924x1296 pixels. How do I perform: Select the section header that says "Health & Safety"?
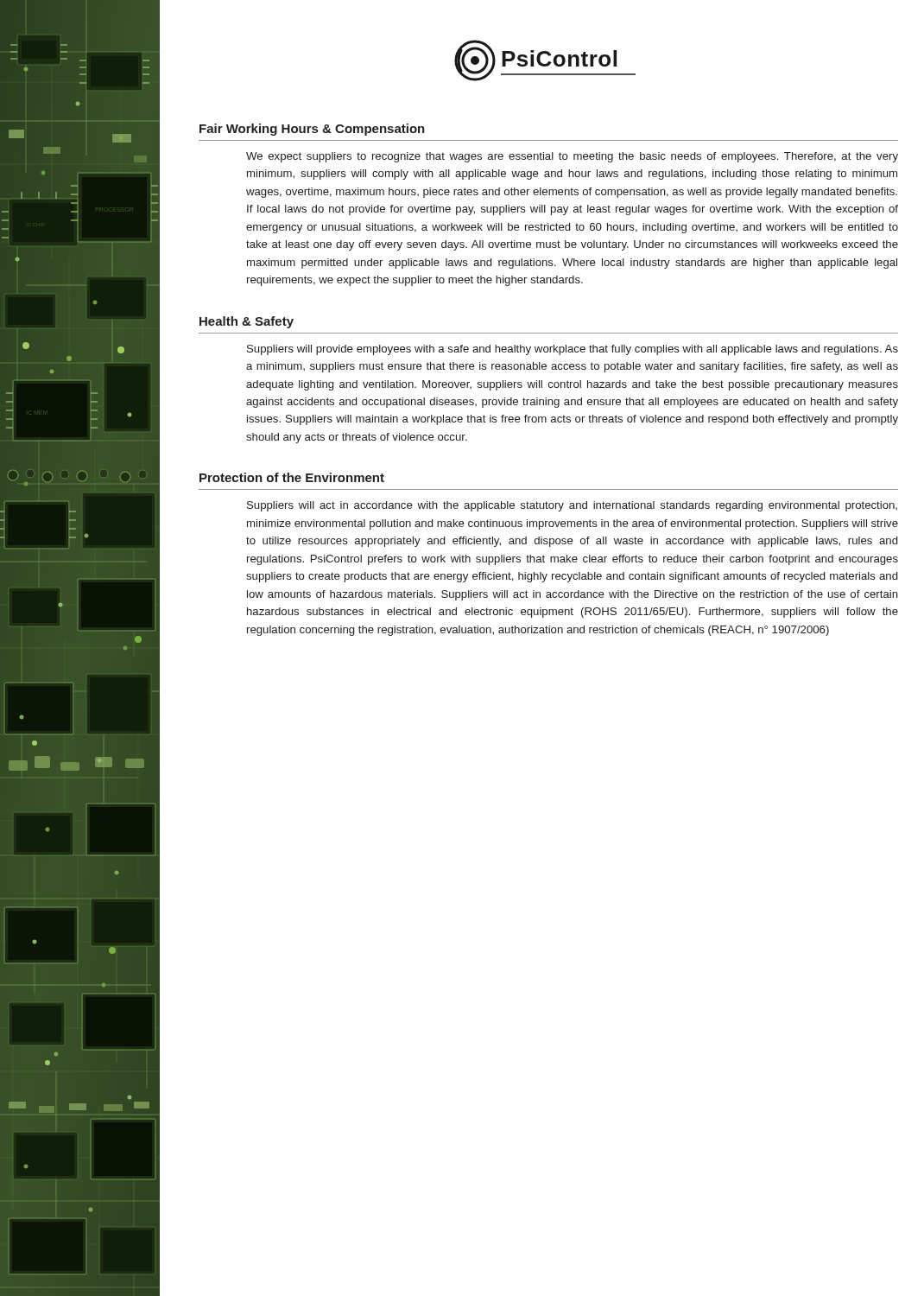[x=548, y=323]
